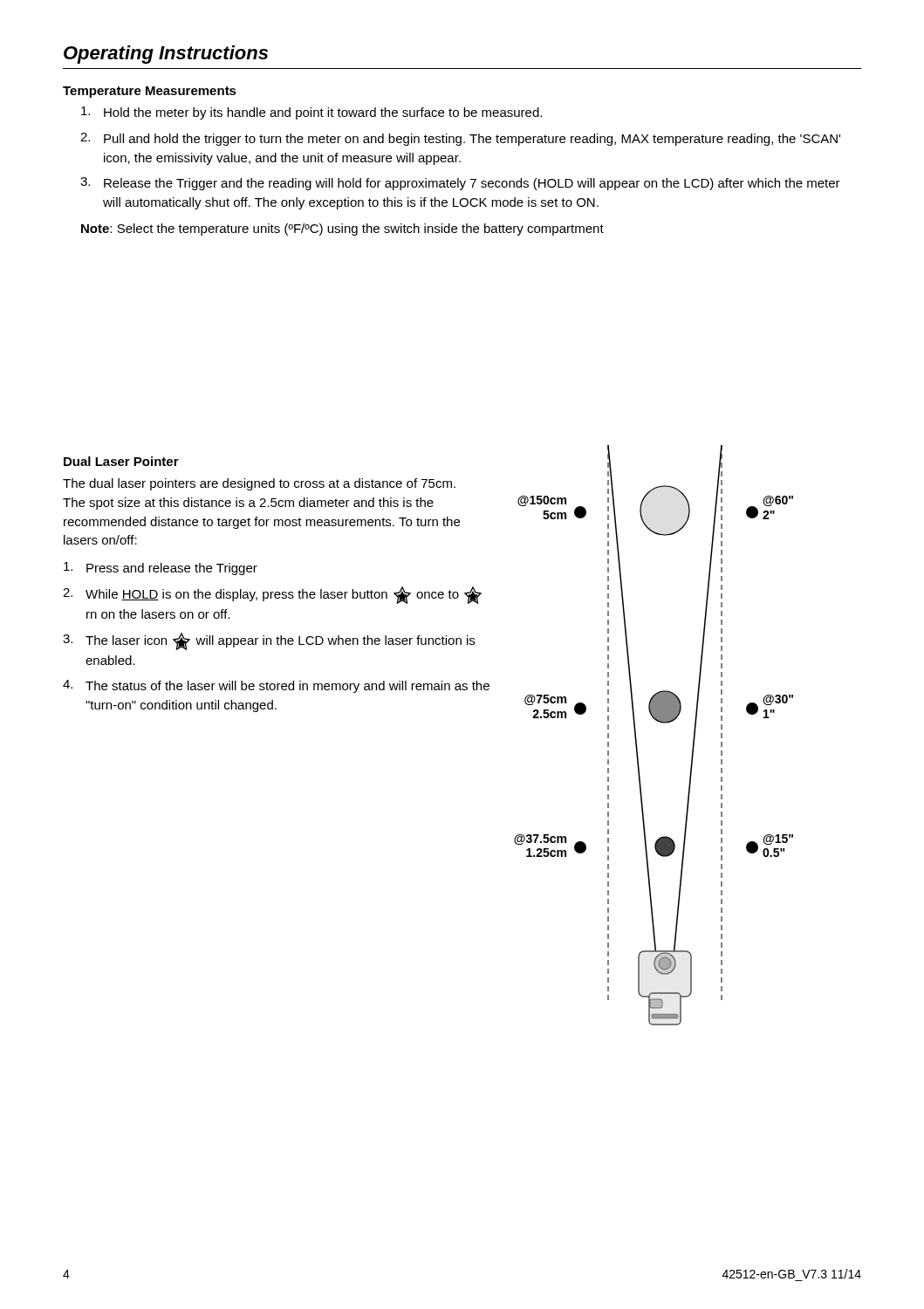Locate the list item with the text "3. The laser icon will appear"
Viewport: 924px width, 1309px height.
coord(277,650)
